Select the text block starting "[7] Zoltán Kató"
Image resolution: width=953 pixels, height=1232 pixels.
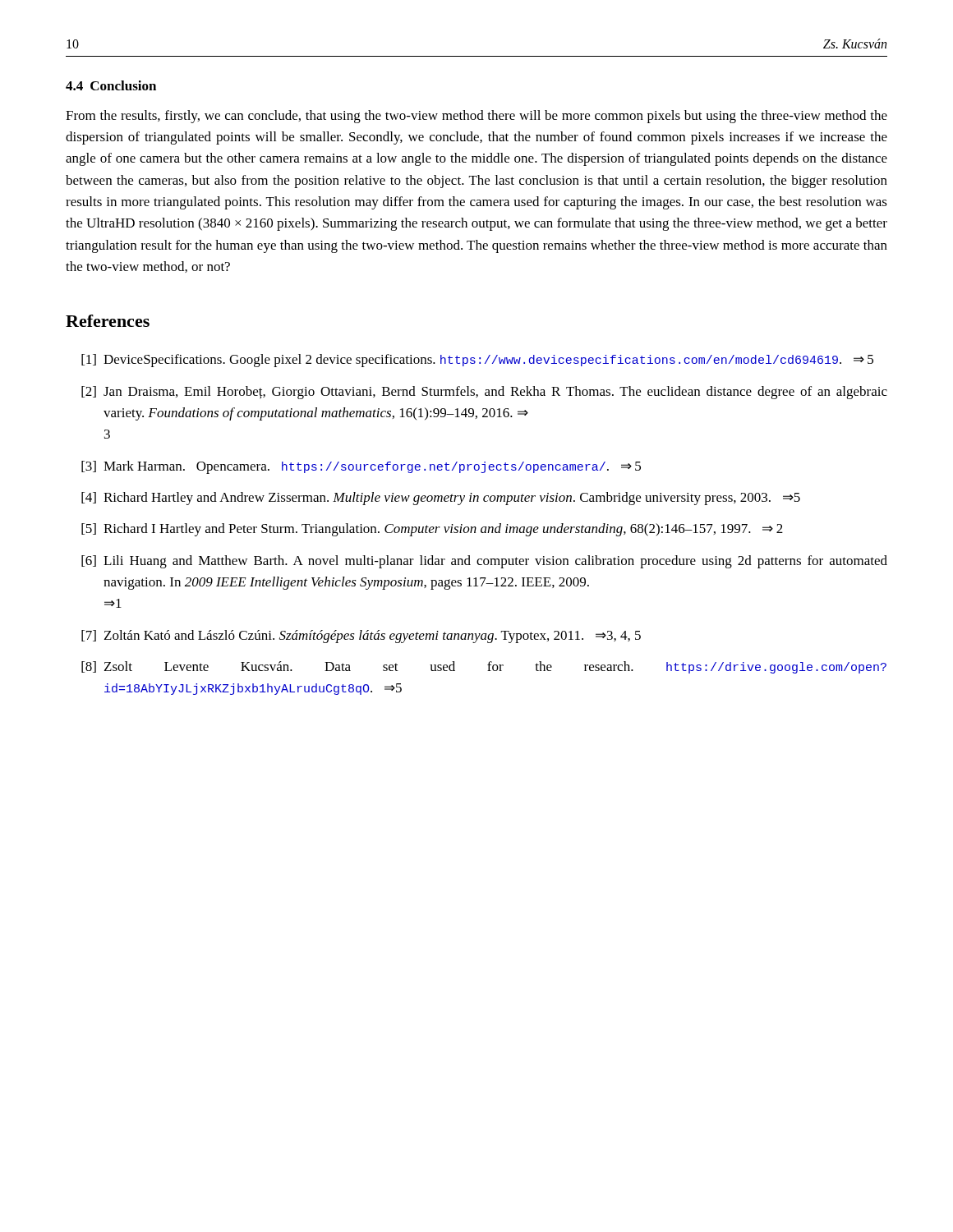pyautogui.click(x=476, y=636)
